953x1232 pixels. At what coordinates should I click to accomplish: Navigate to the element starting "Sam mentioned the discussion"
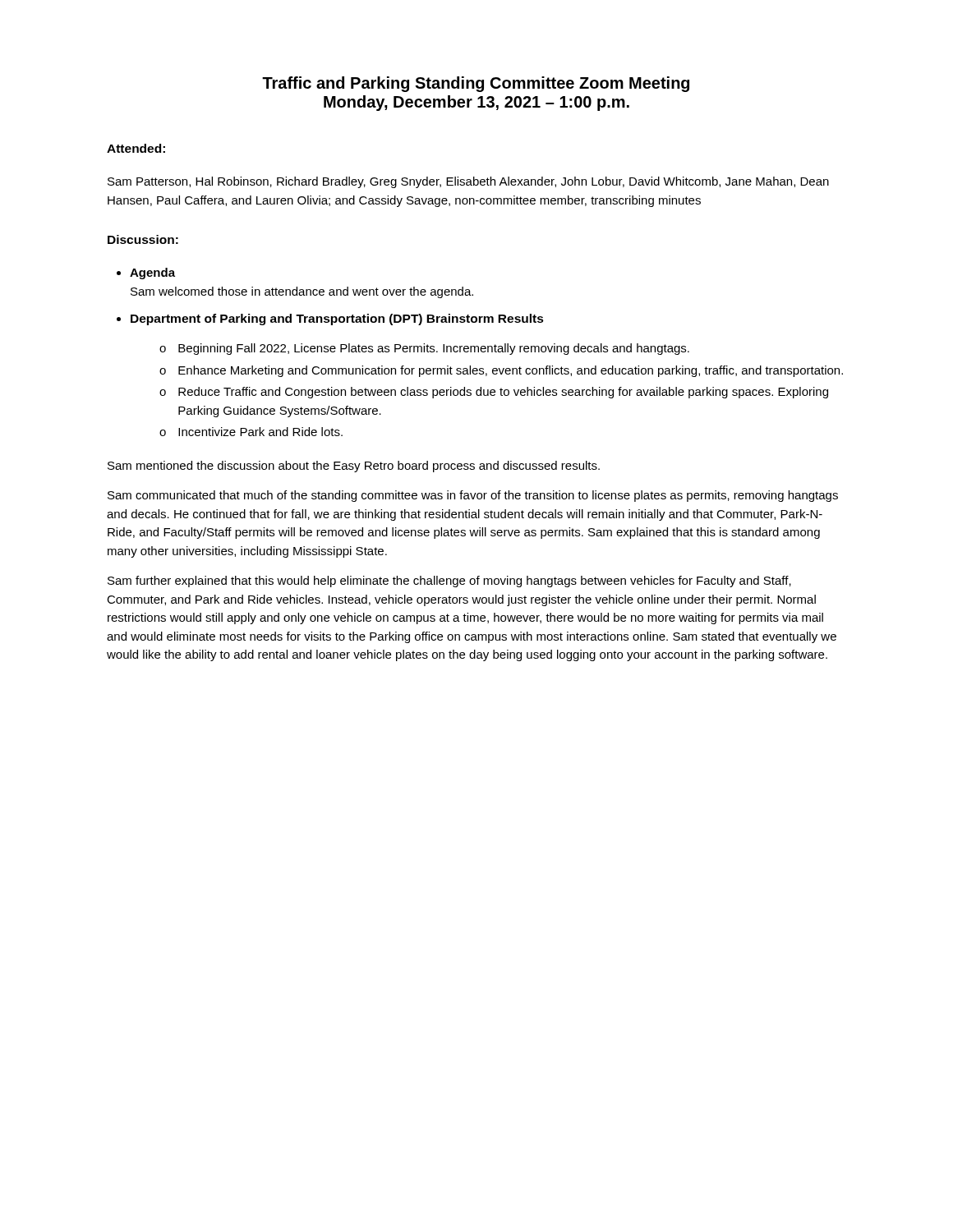click(354, 465)
